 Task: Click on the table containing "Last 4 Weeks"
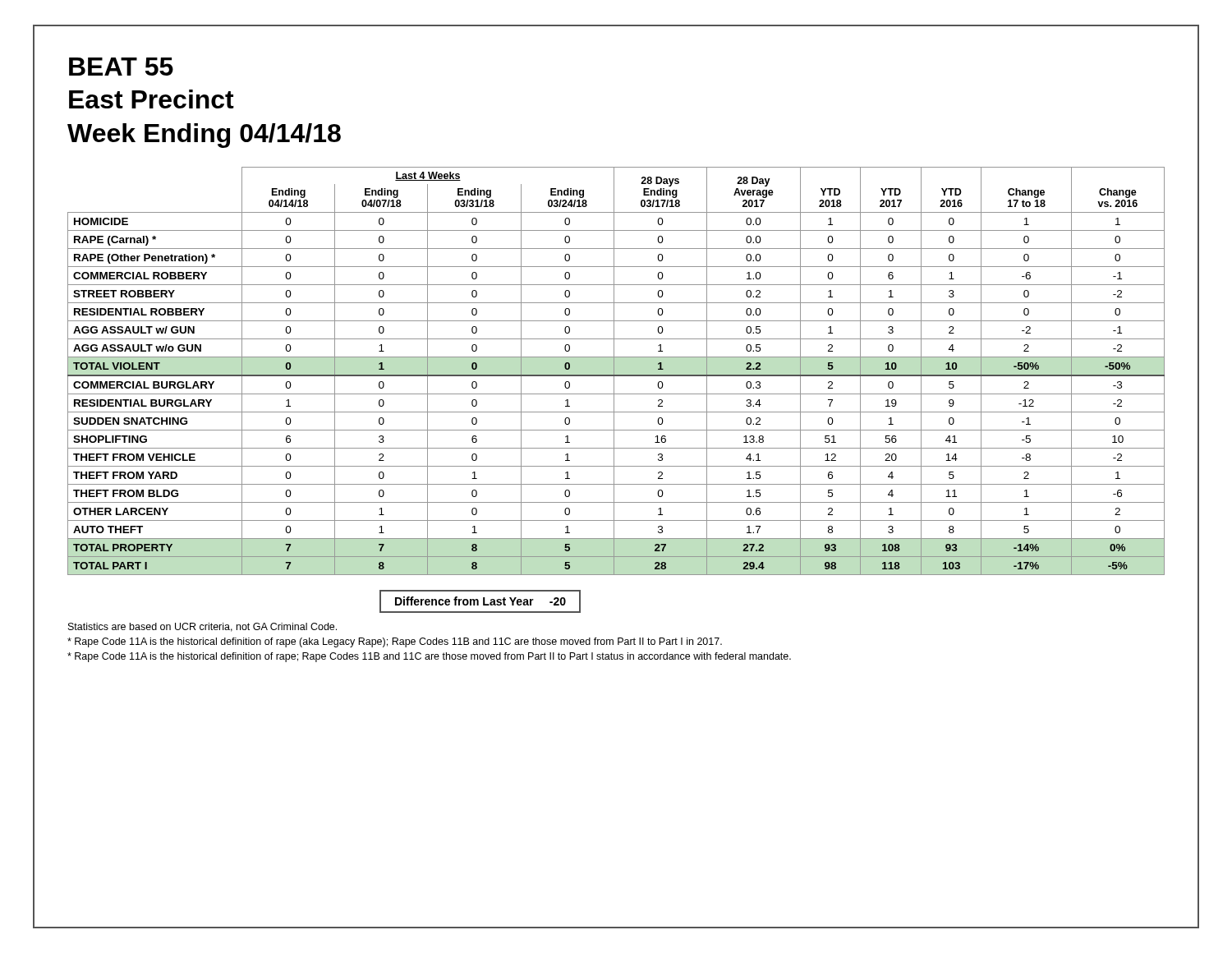pyautogui.click(x=616, y=371)
